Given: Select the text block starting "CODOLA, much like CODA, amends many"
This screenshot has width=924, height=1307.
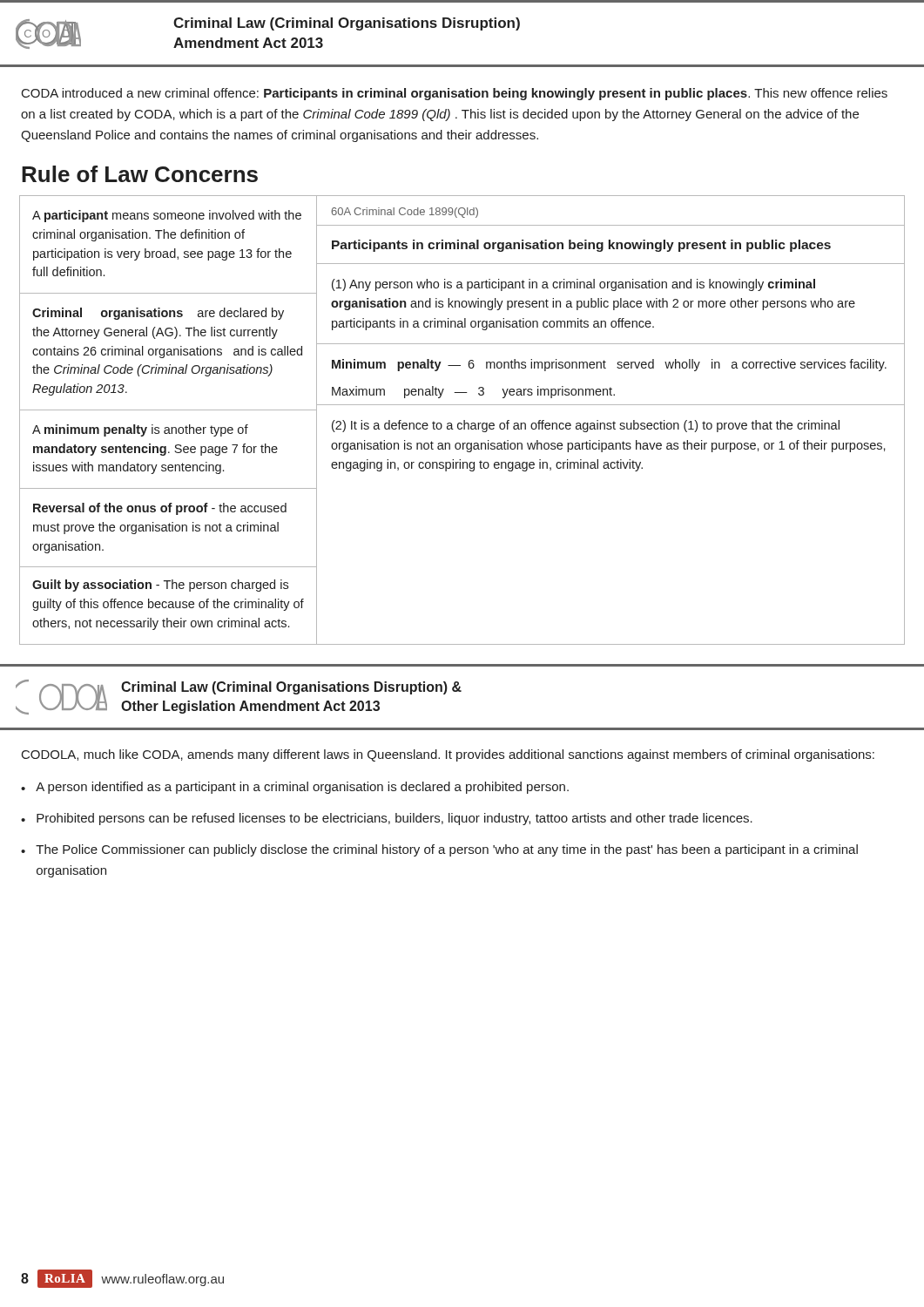Looking at the screenshot, I should point(448,754).
